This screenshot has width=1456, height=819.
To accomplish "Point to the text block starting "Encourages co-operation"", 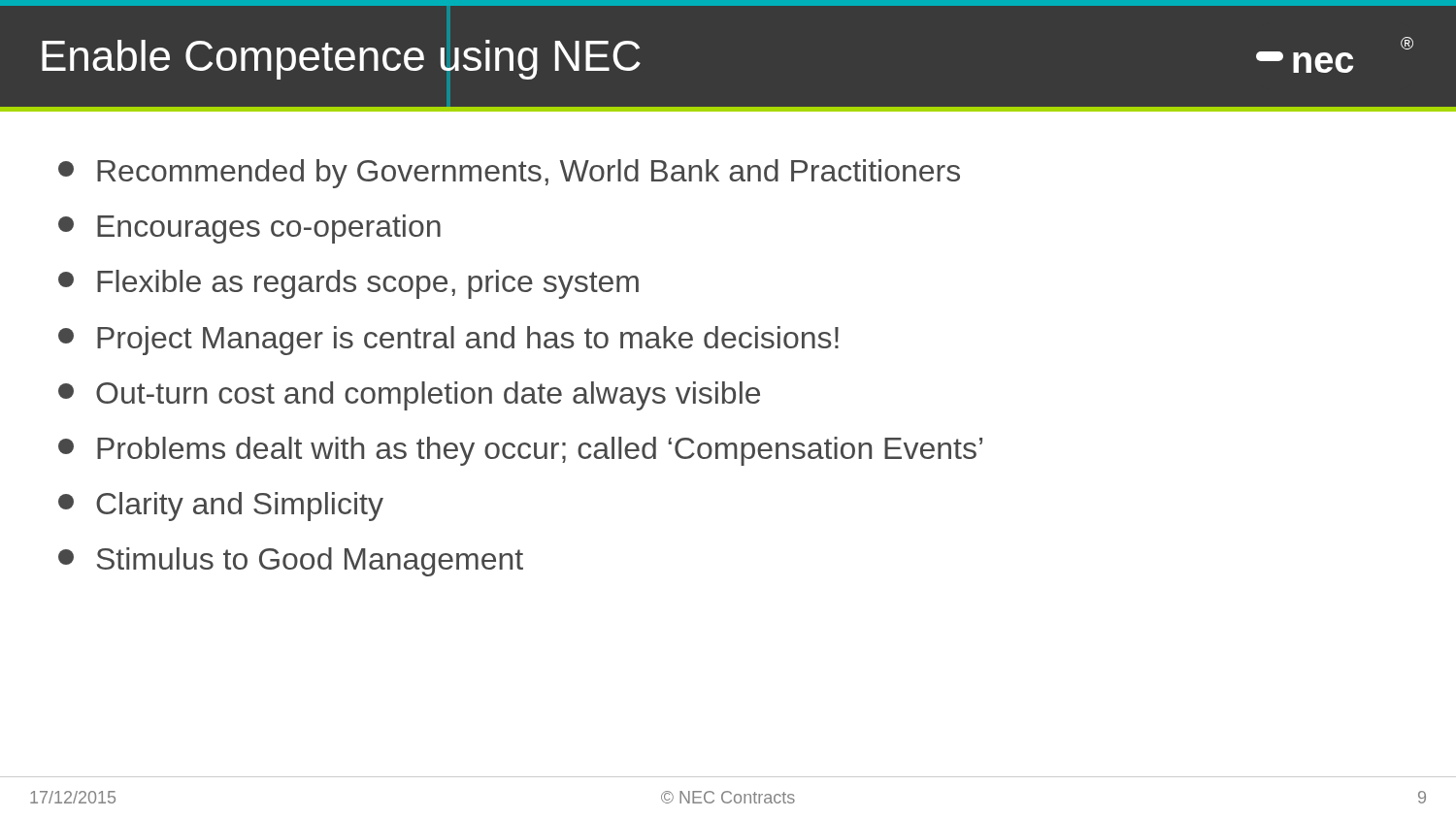I will coord(250,227).
